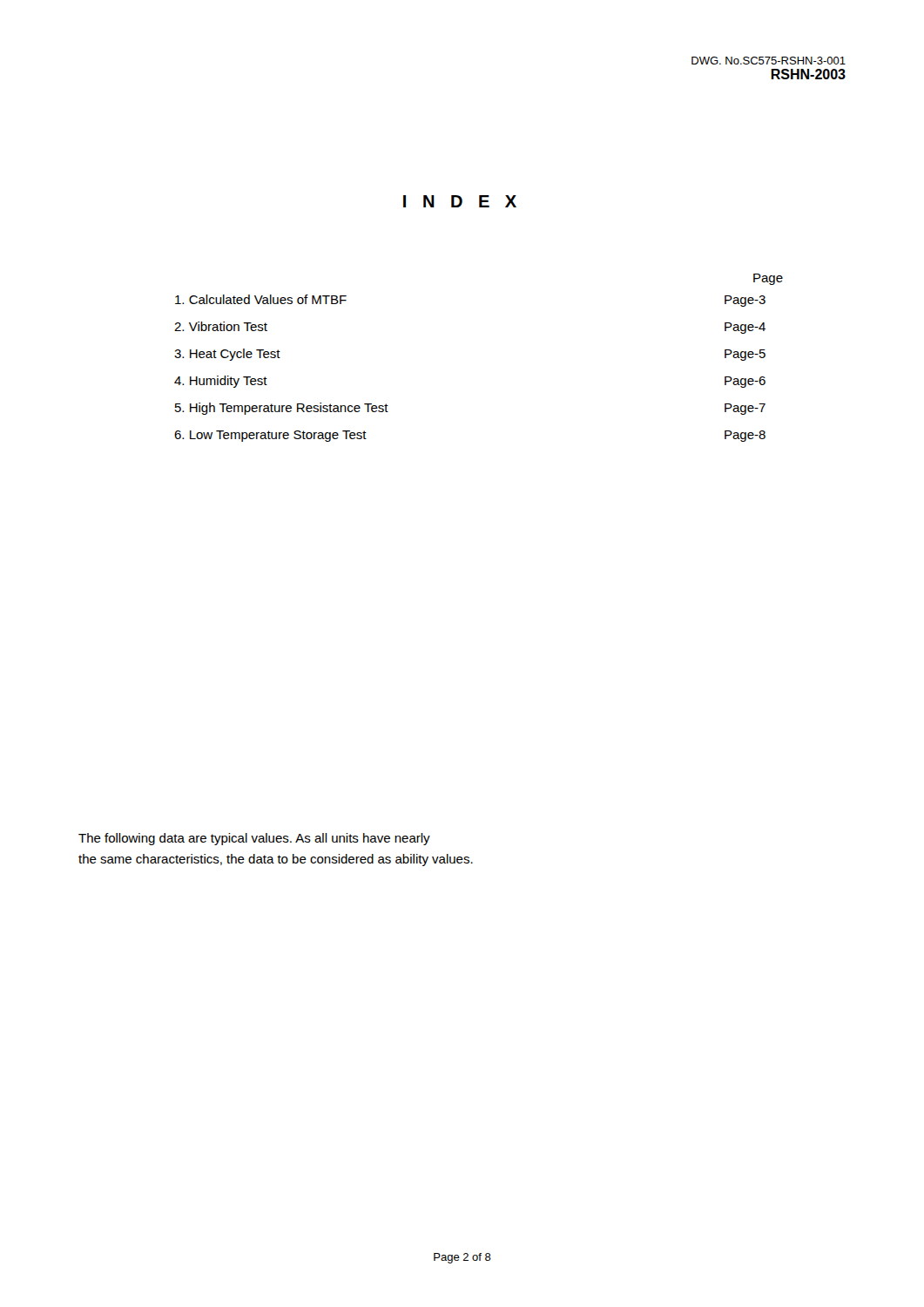Locate the text starting "5. High Temperature Resistance Test Page-7"
Screen dimensions: 1307x924
point(283,408)
